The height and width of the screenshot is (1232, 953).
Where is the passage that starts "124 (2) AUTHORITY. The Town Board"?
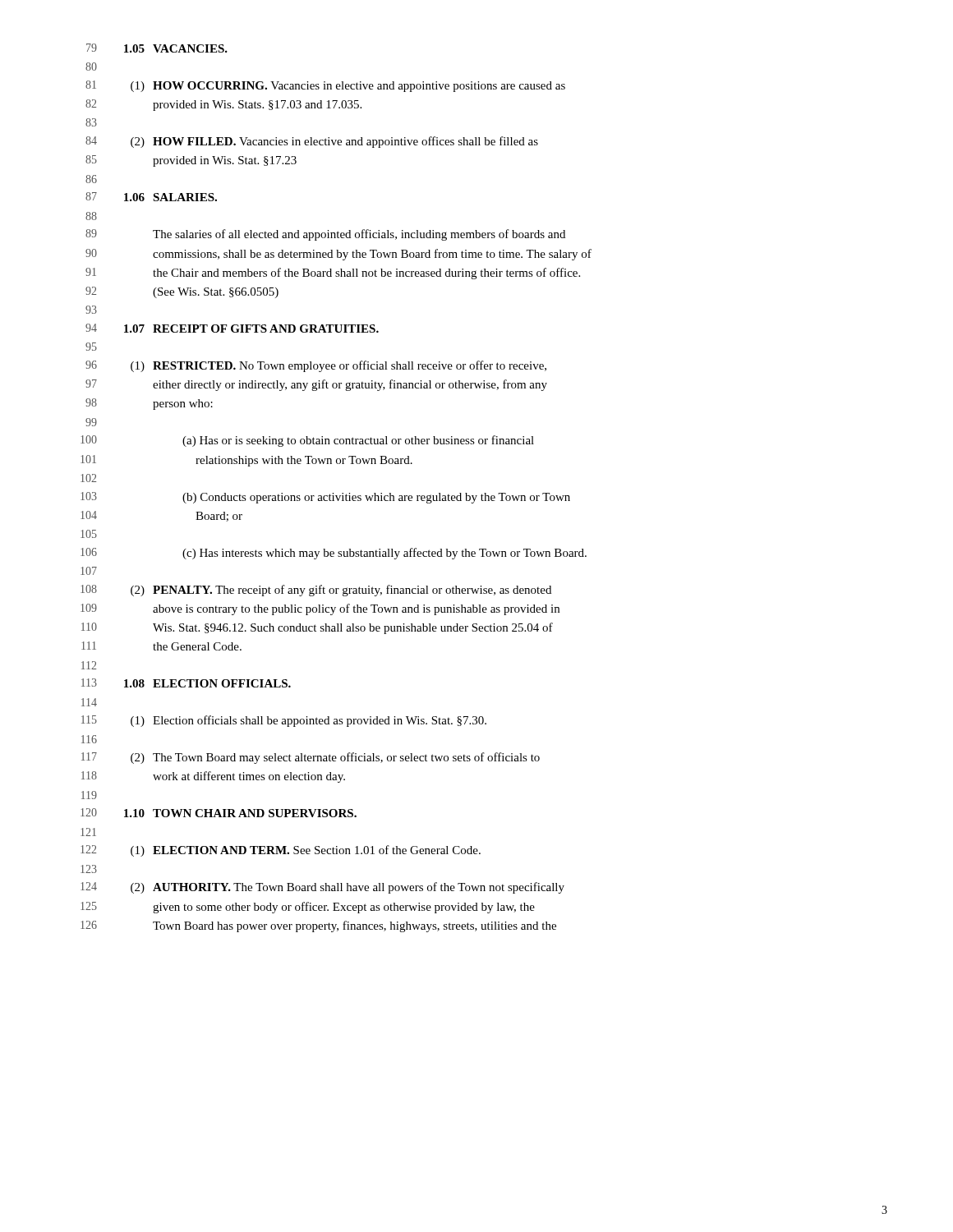click(x=476, y=907)
